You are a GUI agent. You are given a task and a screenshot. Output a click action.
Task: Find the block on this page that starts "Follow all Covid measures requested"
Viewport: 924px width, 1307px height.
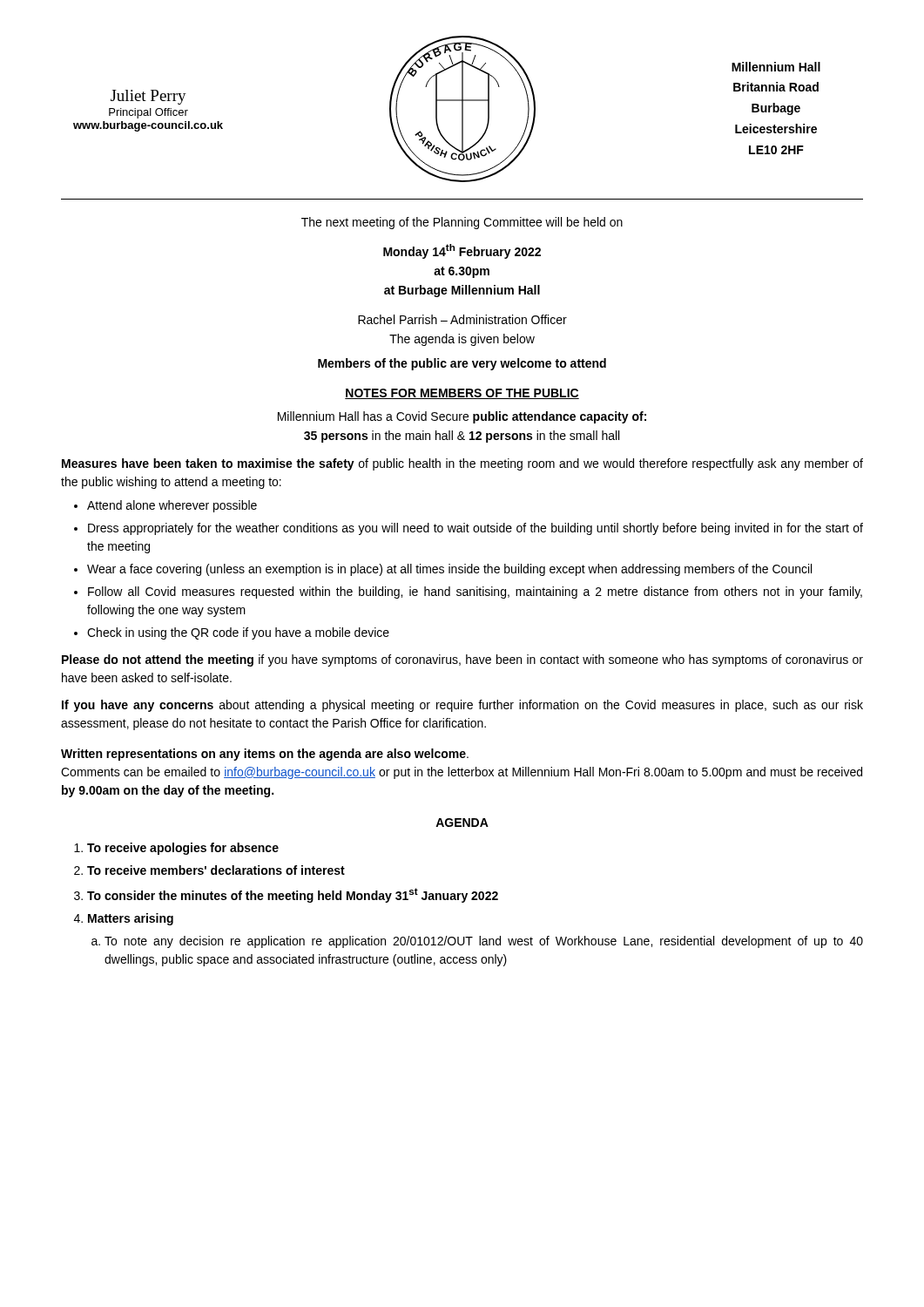click(x=475, y=600)
